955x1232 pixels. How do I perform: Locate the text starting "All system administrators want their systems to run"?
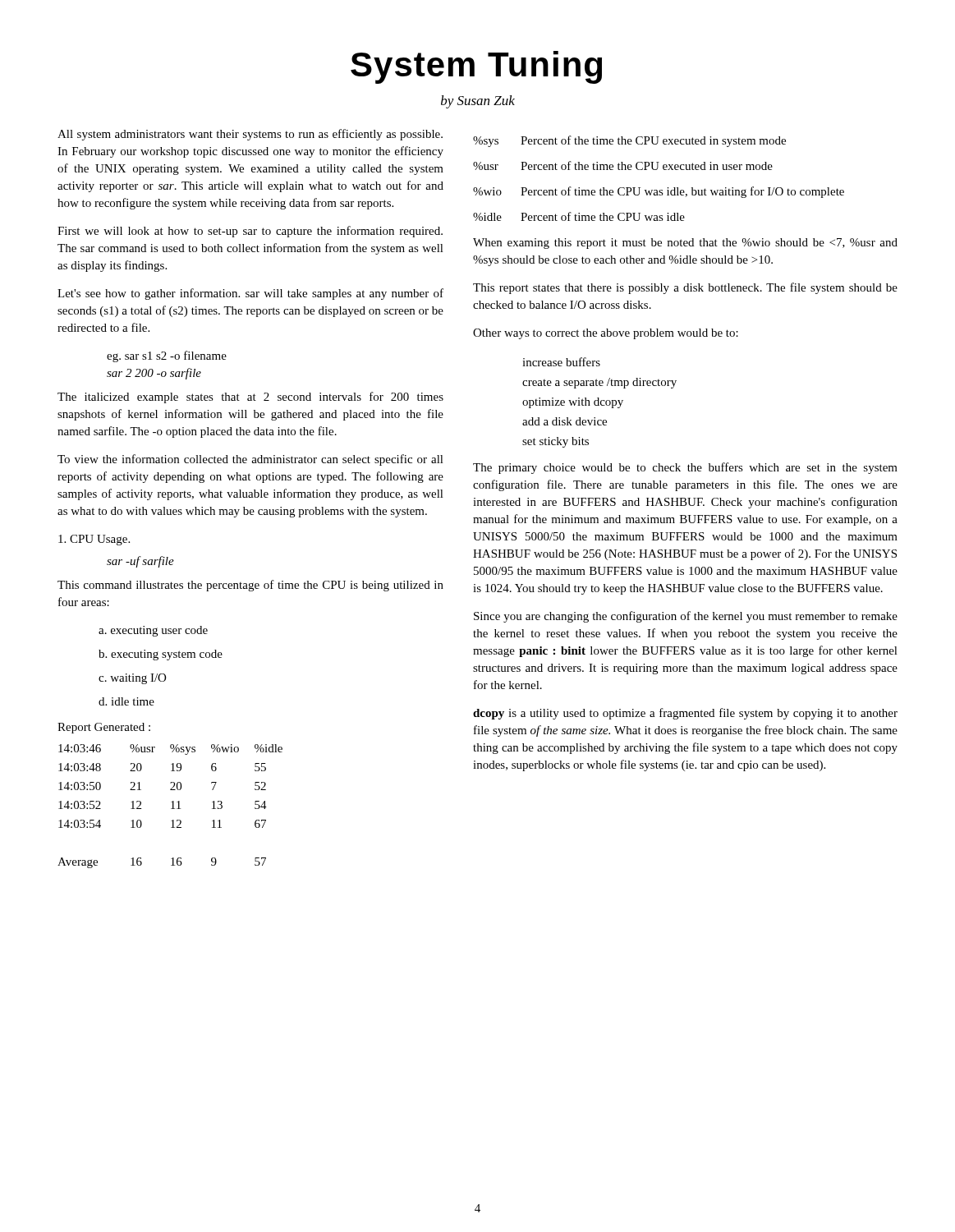(x=250, y=168)
